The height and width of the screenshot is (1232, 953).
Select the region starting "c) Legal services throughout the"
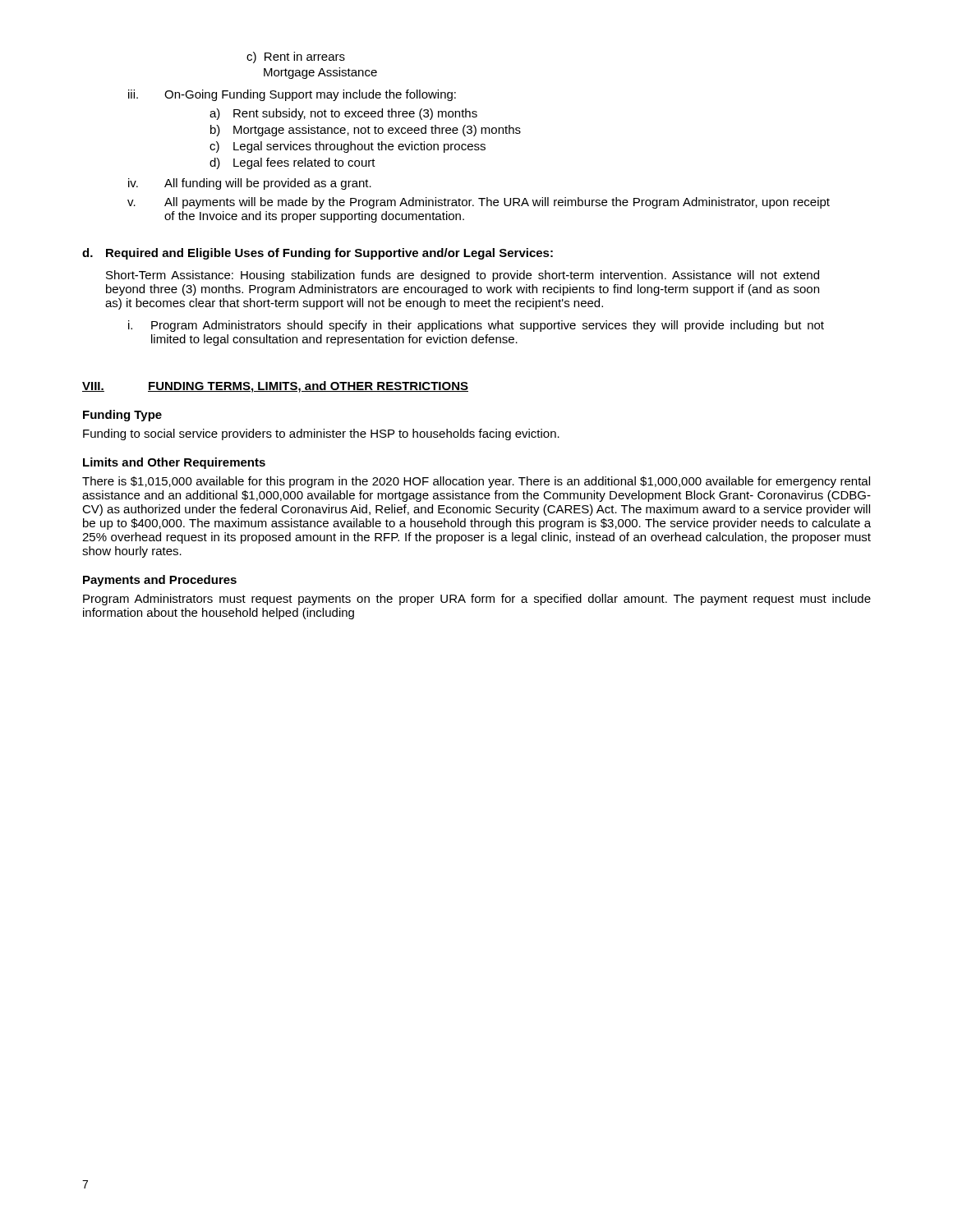[348, 146]
